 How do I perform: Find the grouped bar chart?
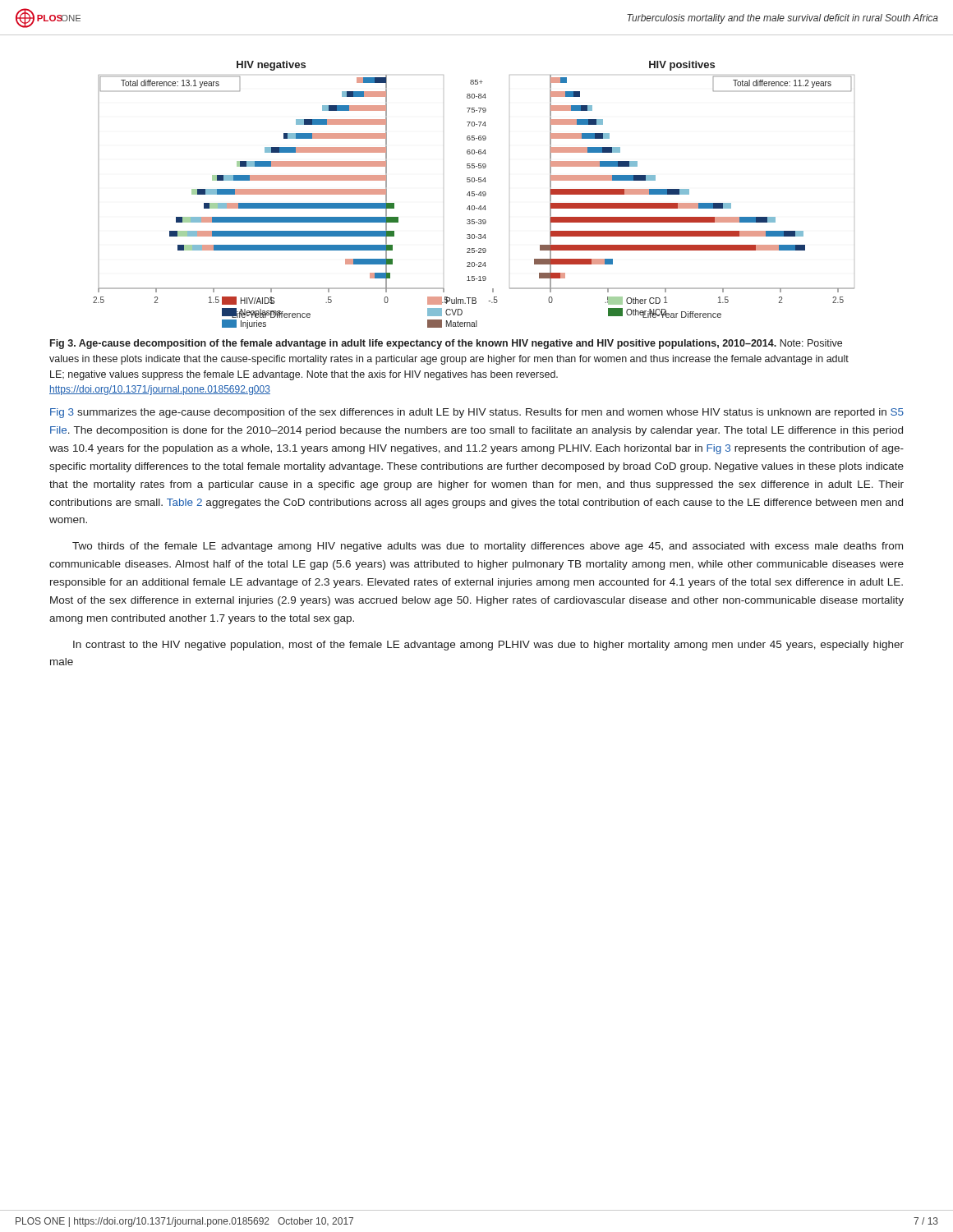point(476,190)
